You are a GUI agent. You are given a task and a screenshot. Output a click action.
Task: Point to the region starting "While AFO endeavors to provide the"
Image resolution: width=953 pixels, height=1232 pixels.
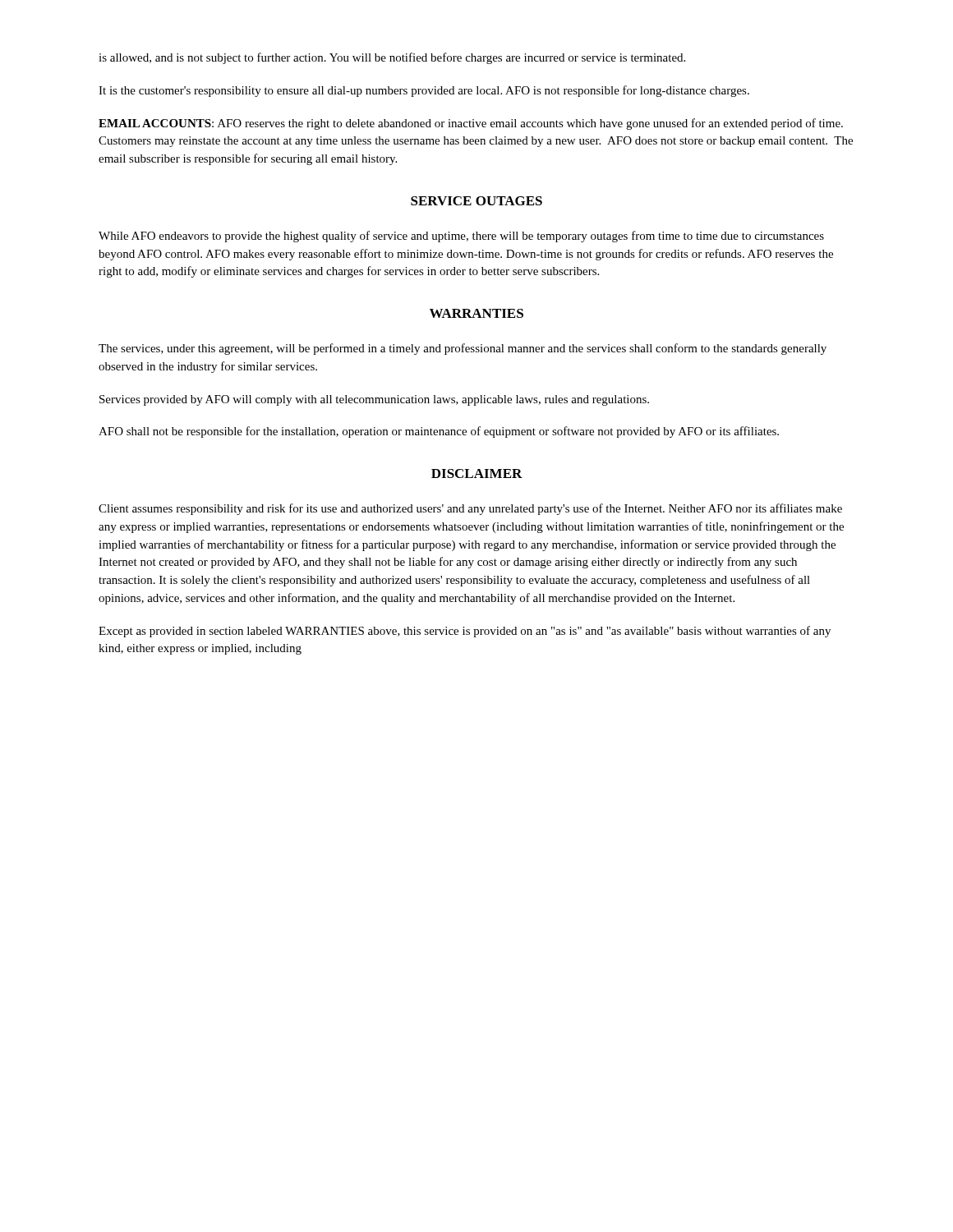tap(466, 253)
